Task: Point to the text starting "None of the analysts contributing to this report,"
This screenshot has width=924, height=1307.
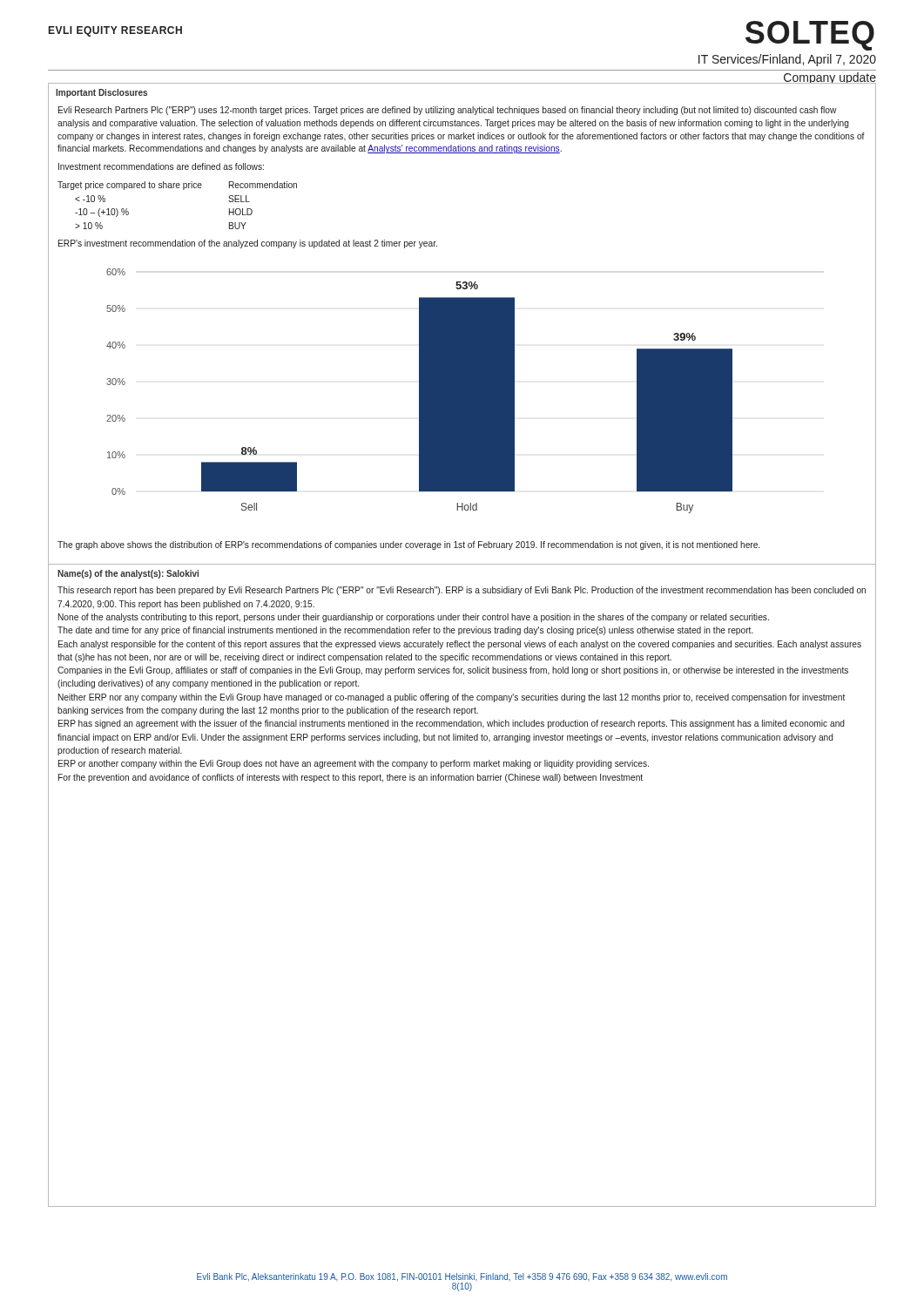Action: pos(462,617)
